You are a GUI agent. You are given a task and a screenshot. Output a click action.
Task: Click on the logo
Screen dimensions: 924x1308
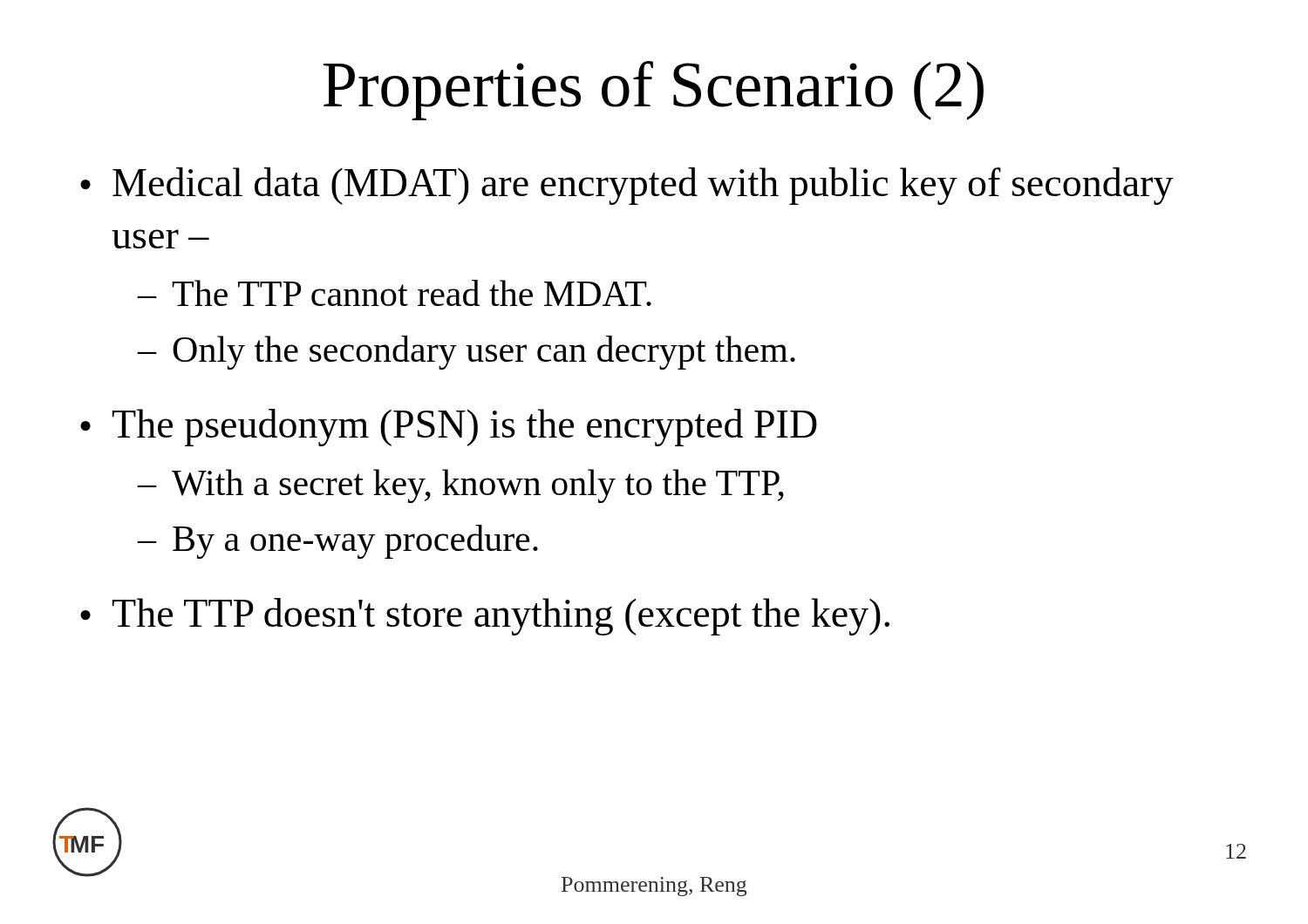point(87,844)
